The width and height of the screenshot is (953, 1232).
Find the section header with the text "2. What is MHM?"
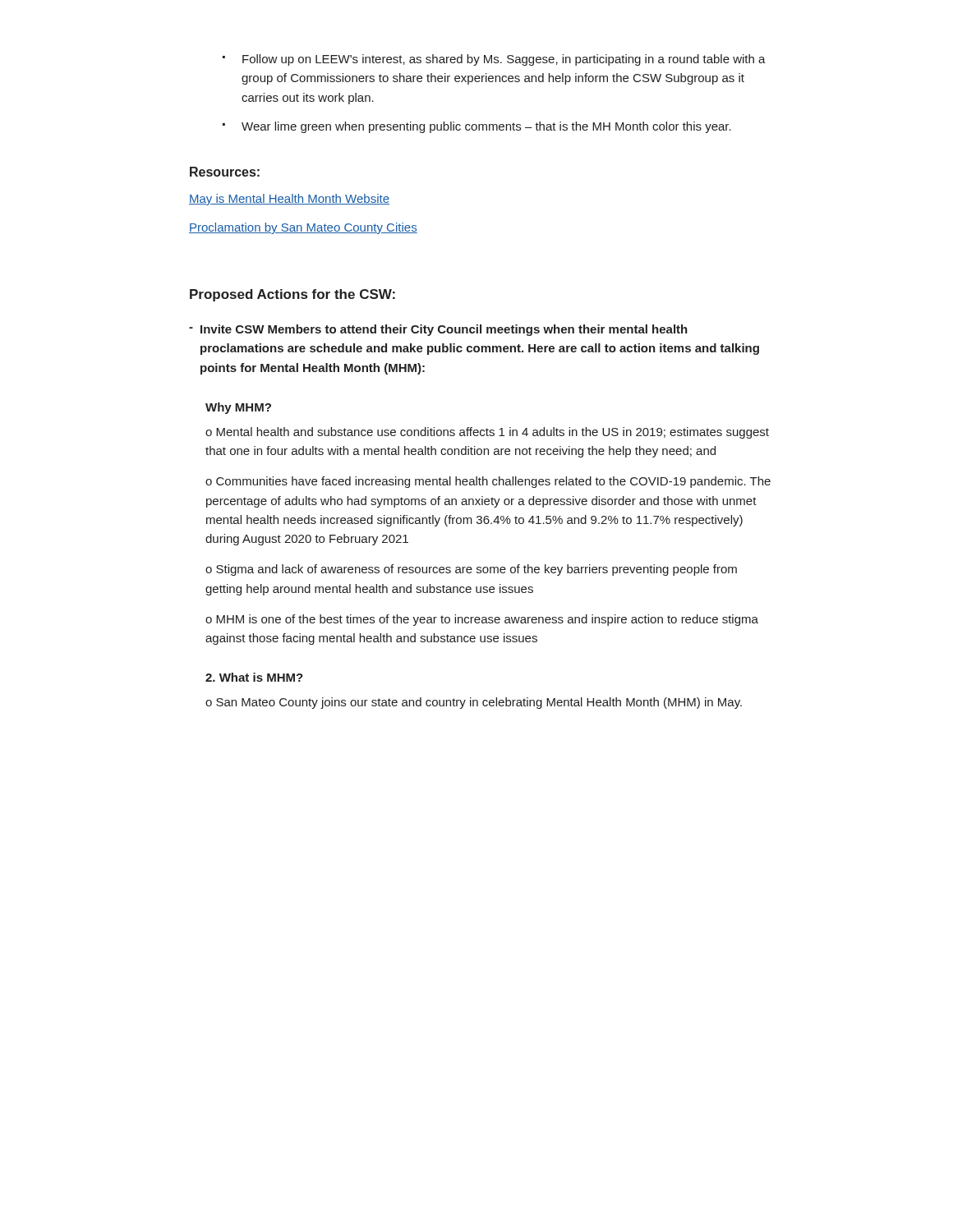(254, 677)
